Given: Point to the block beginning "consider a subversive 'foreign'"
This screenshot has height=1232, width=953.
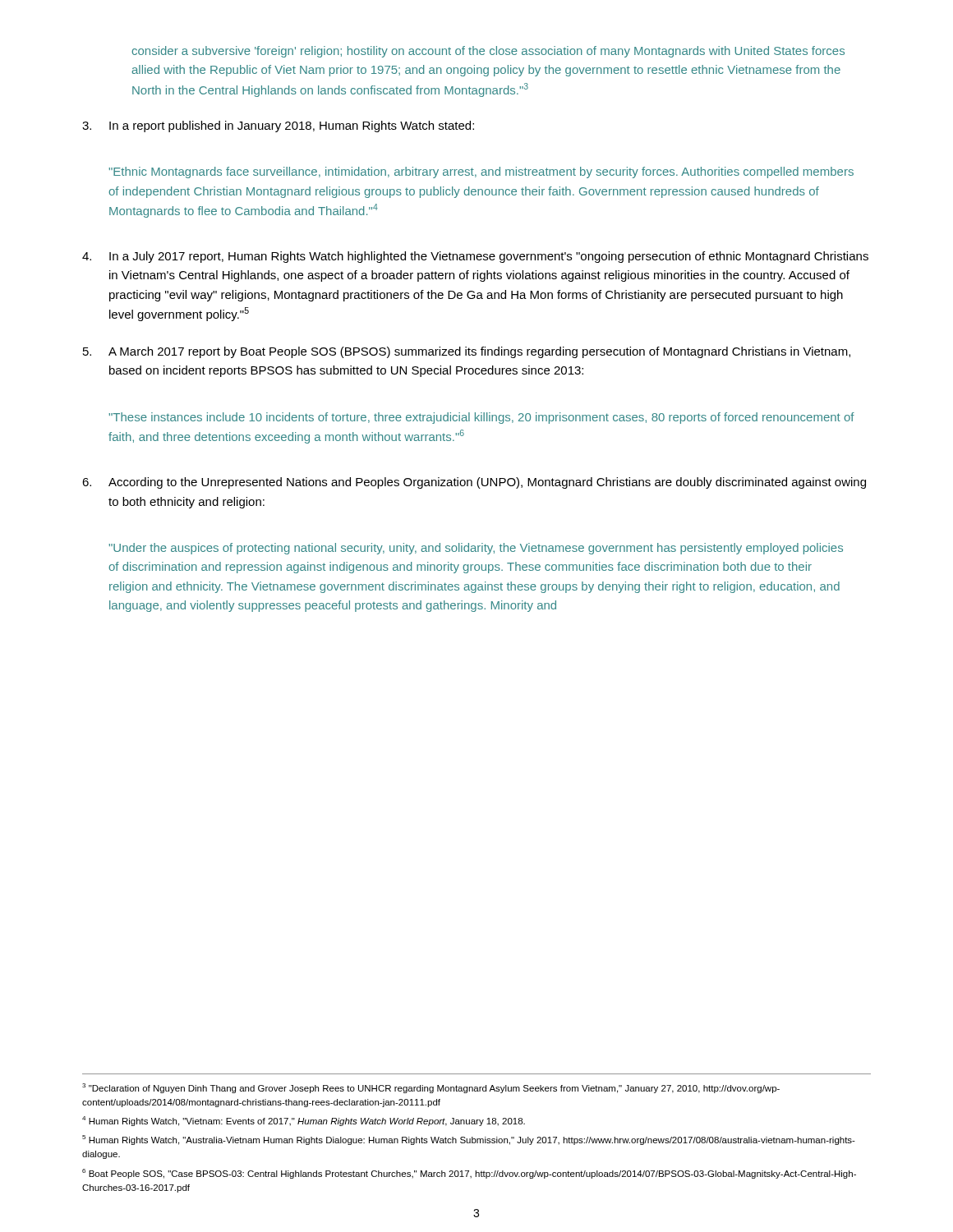Looking at the screenshot, I should coord(493,70).
